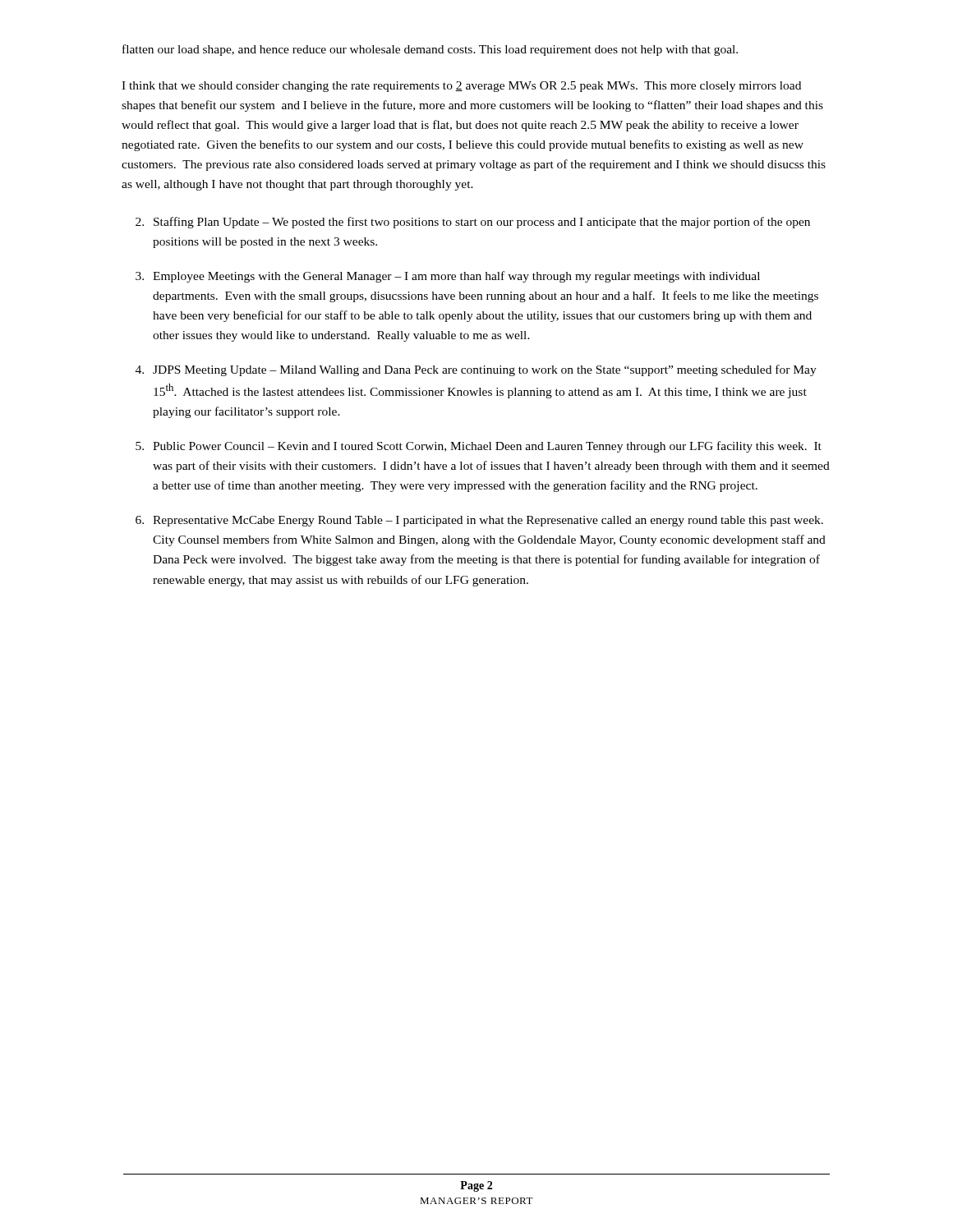Click the passage that begins "I think that we"
The image size is (953, 1232).
coord(474,134)
